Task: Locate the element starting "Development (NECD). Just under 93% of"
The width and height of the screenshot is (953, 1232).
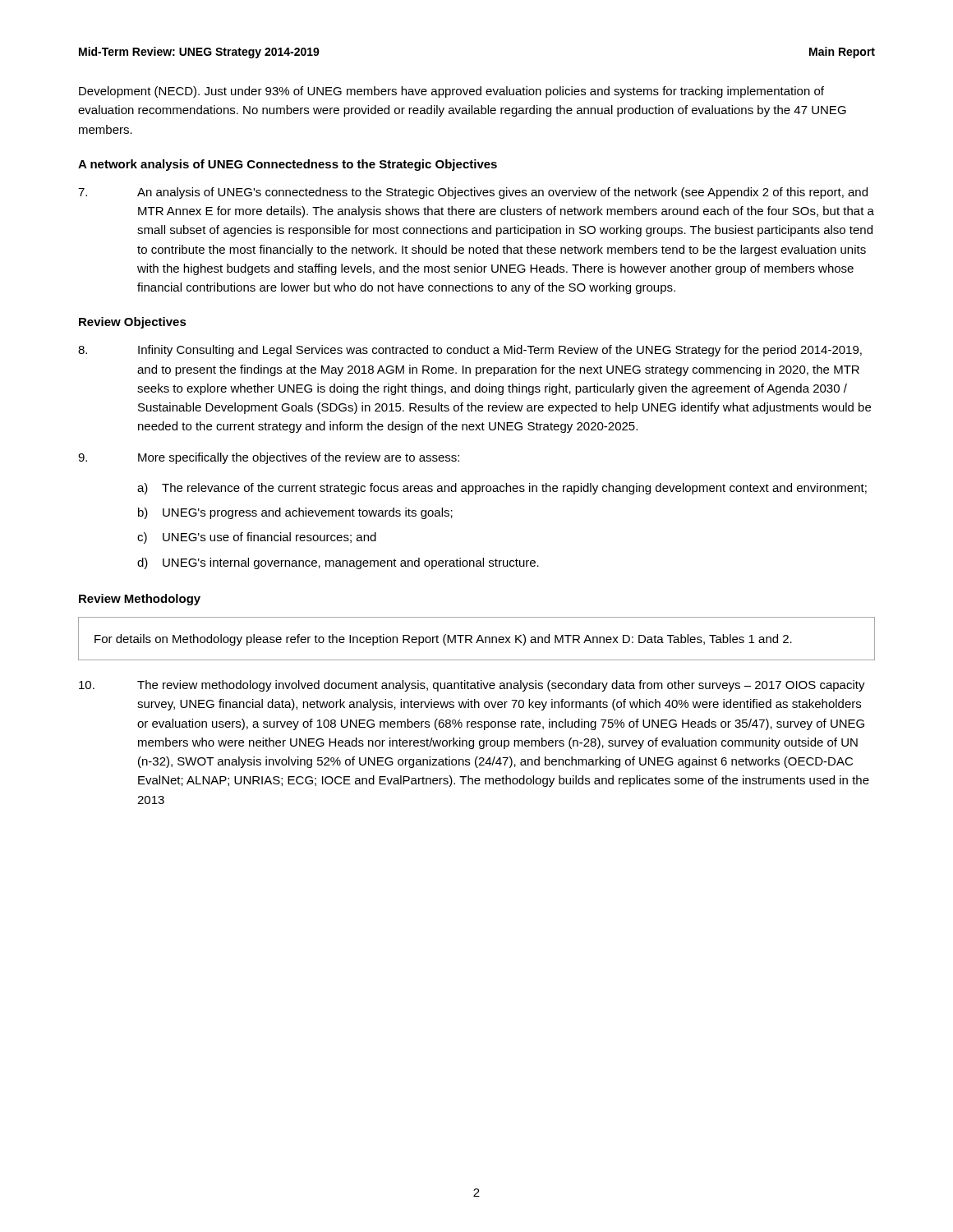Action: tap(462, 110)
